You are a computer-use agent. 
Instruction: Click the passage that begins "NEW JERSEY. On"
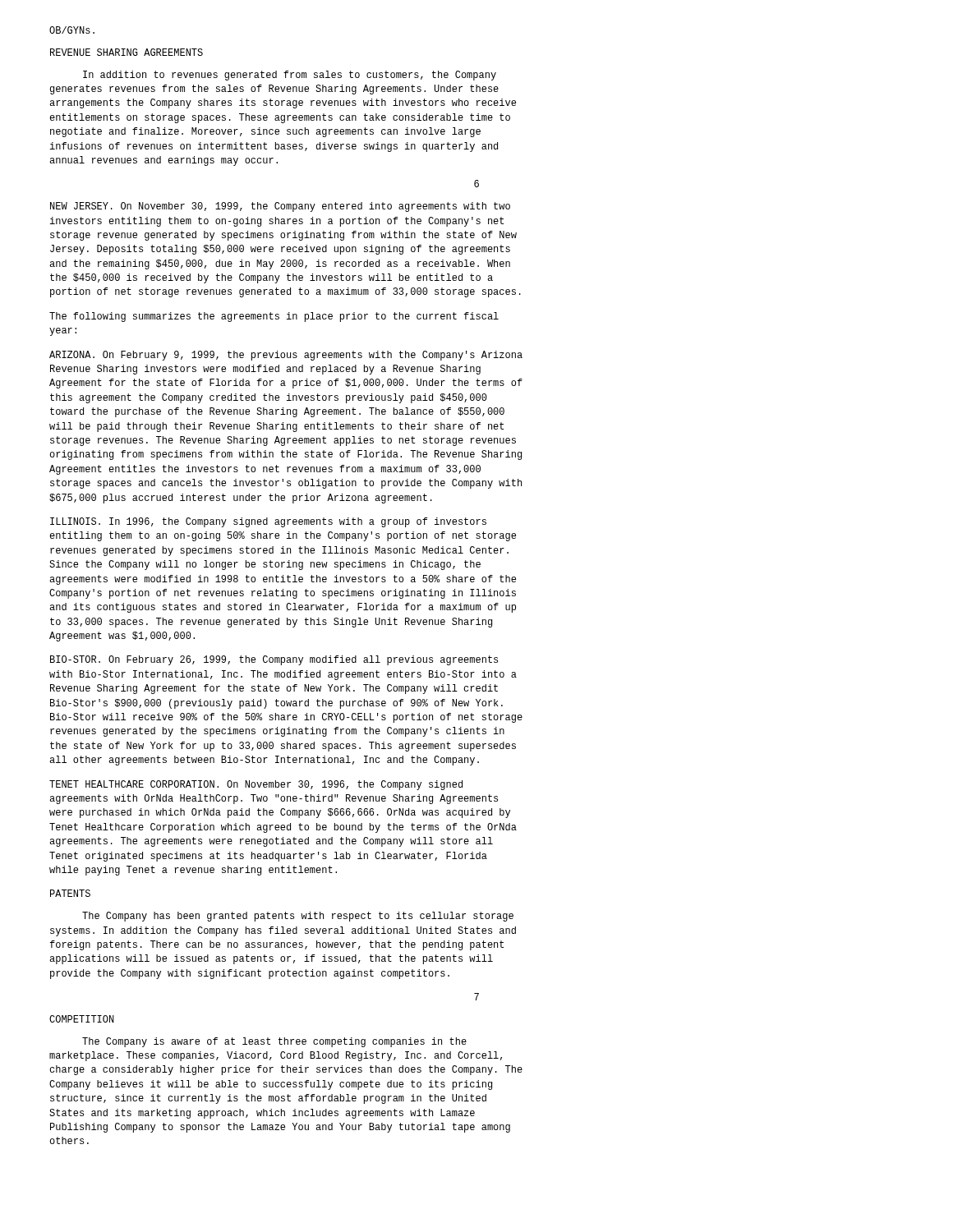286,250
